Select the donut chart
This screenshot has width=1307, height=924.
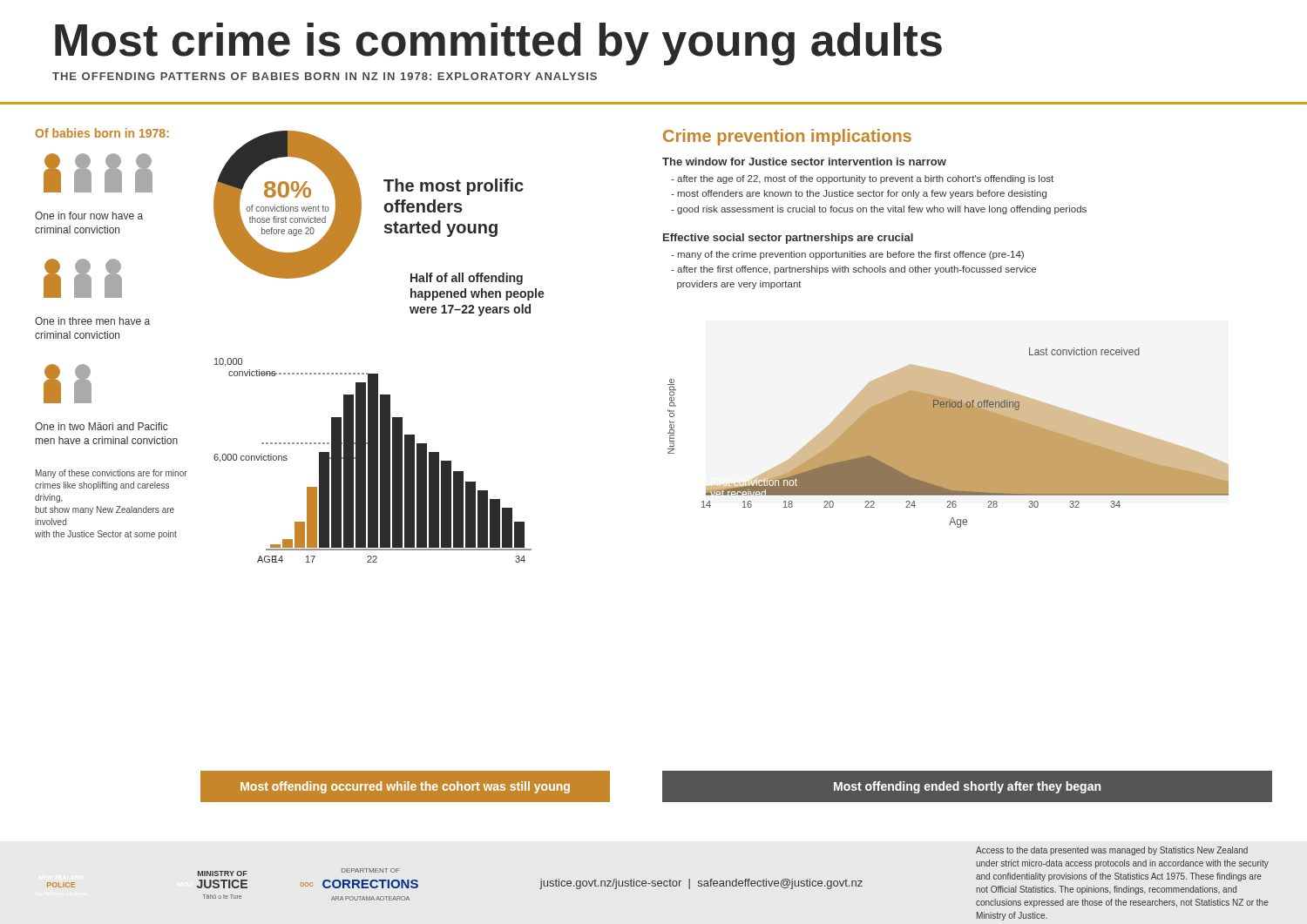click(x=288, y=206)
